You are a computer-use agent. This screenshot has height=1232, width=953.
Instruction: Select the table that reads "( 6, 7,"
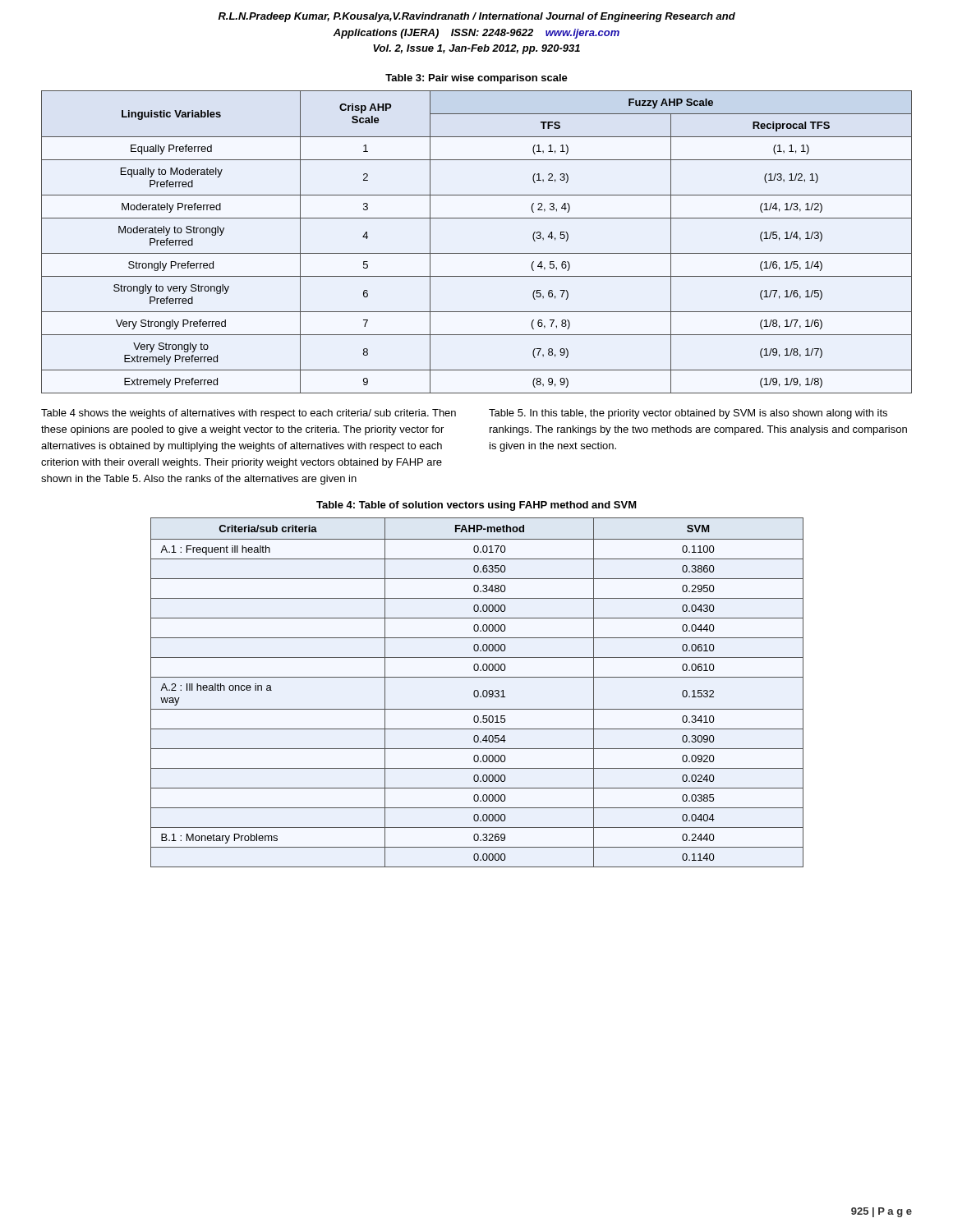click(x=476, y=241)
